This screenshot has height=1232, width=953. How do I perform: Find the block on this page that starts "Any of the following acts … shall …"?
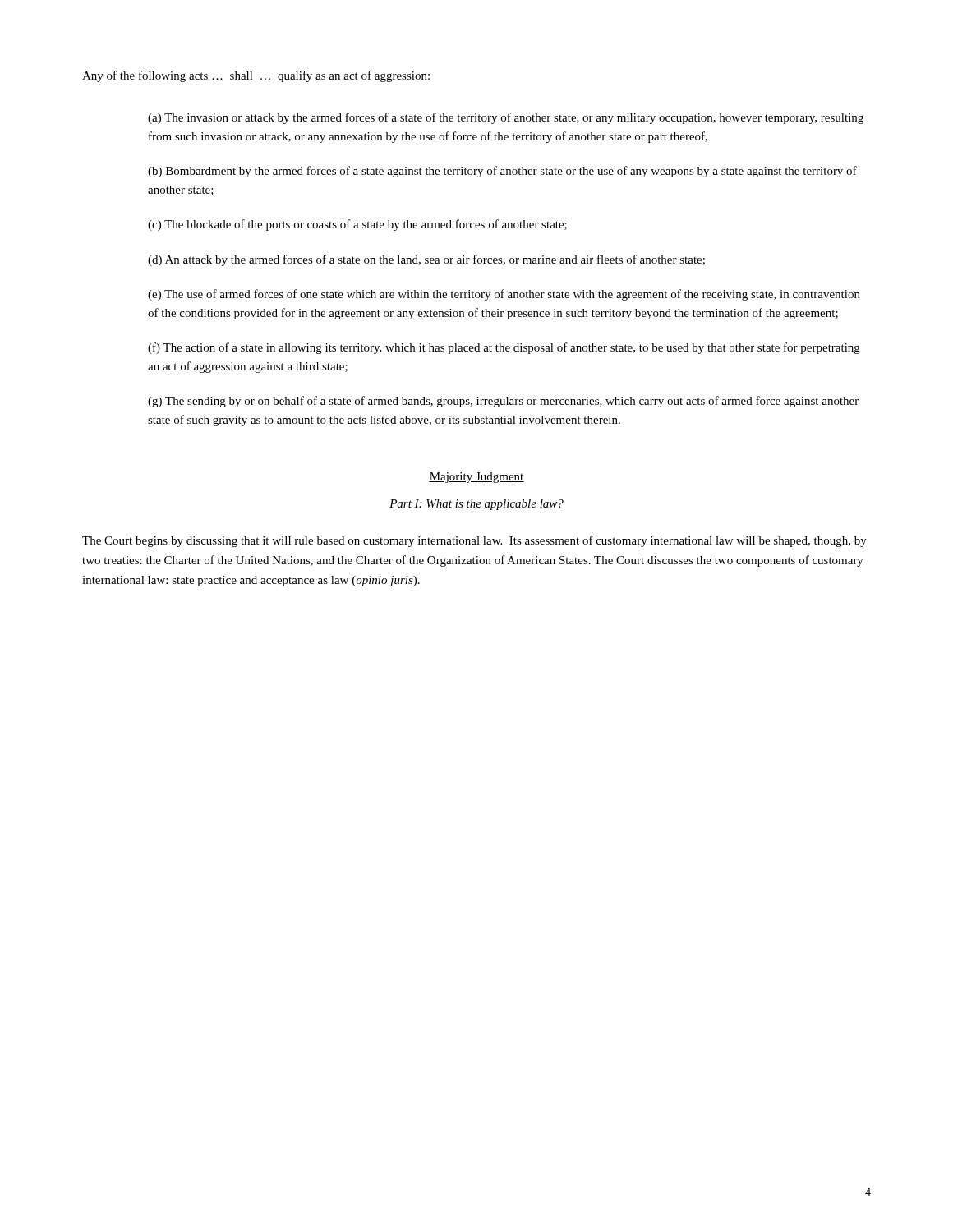[256, 76]
